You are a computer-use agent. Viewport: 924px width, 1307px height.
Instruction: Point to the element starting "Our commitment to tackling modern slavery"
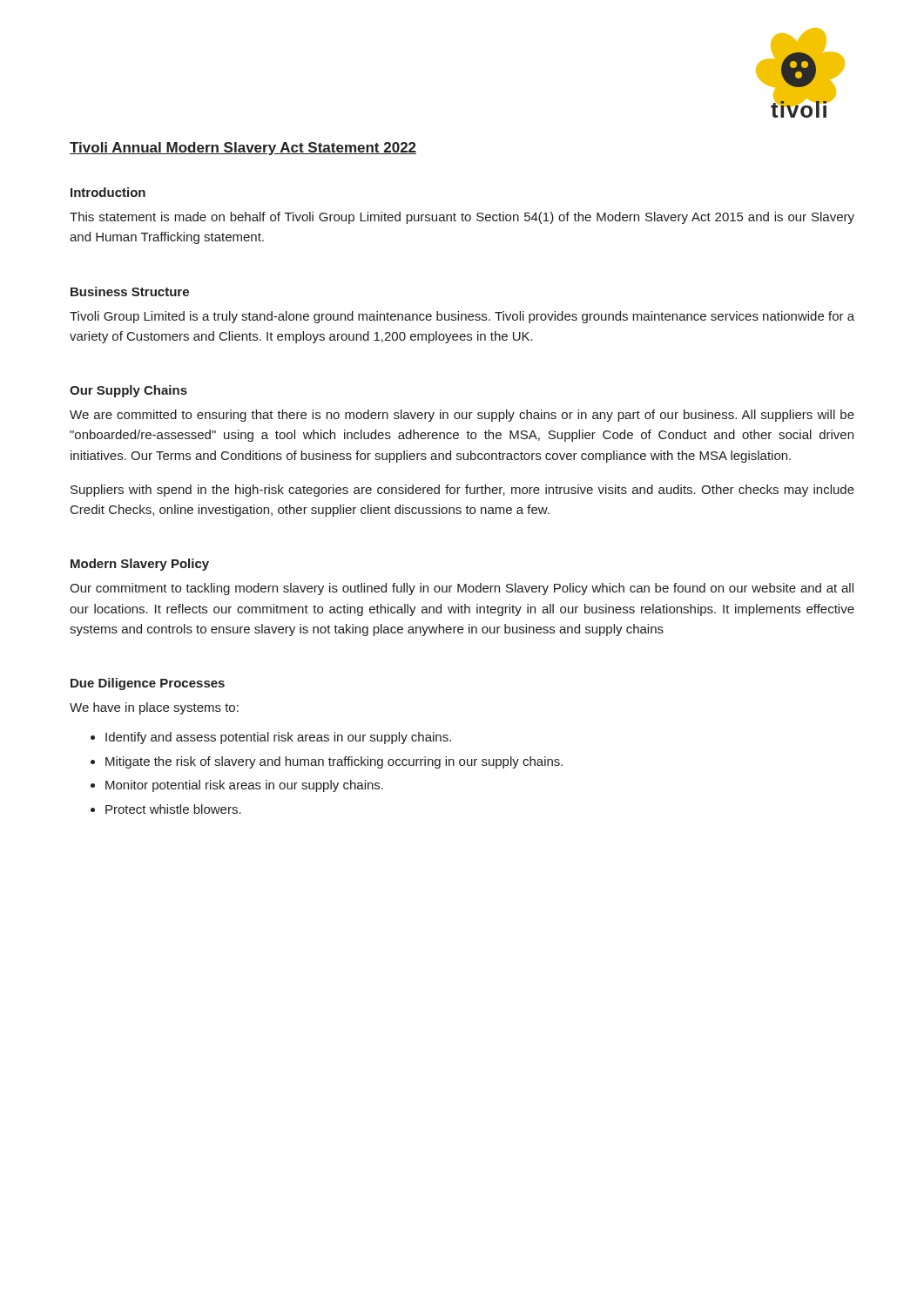coord(462,608)
